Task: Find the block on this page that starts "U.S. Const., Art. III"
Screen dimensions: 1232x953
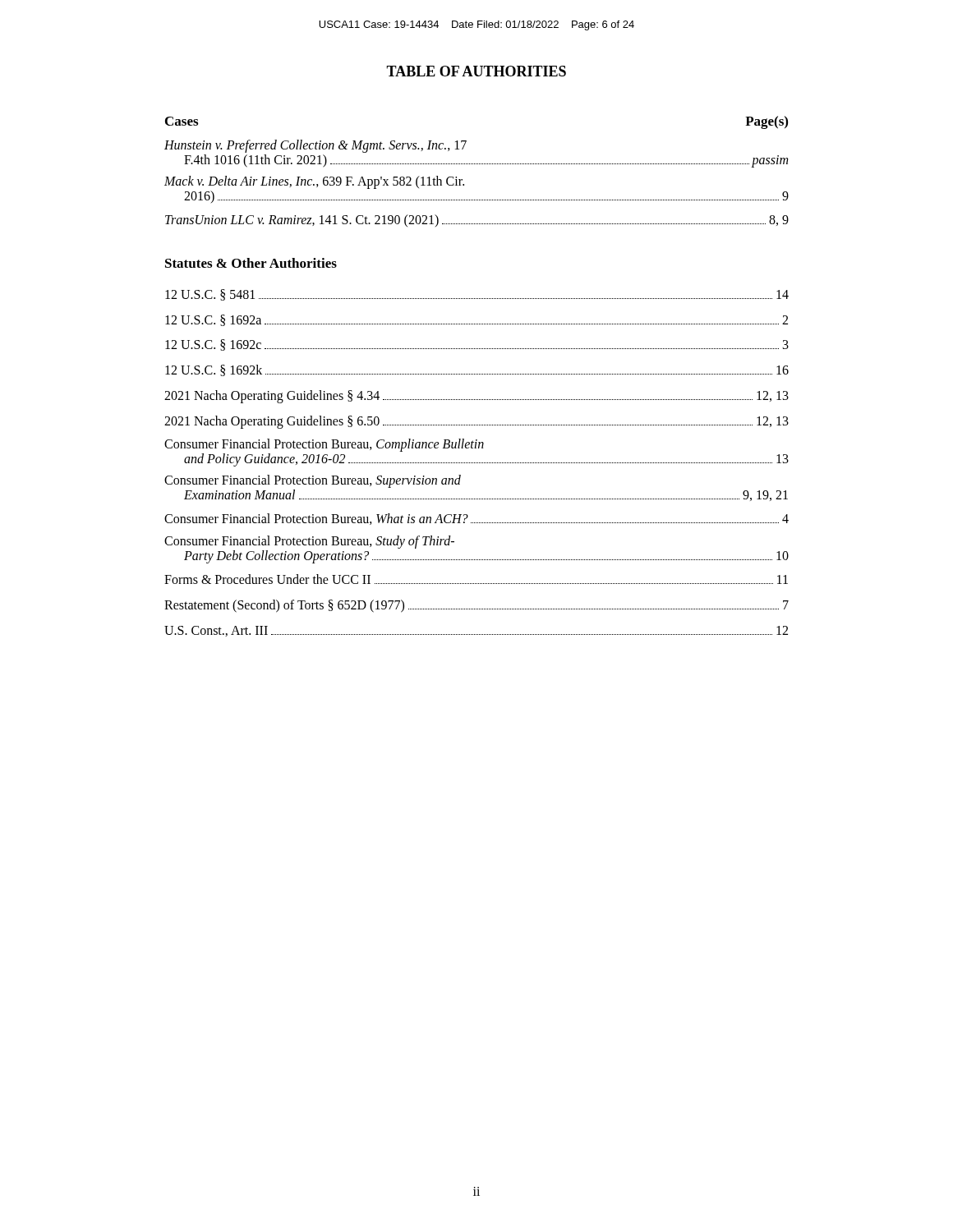Action: click(476, 631)
